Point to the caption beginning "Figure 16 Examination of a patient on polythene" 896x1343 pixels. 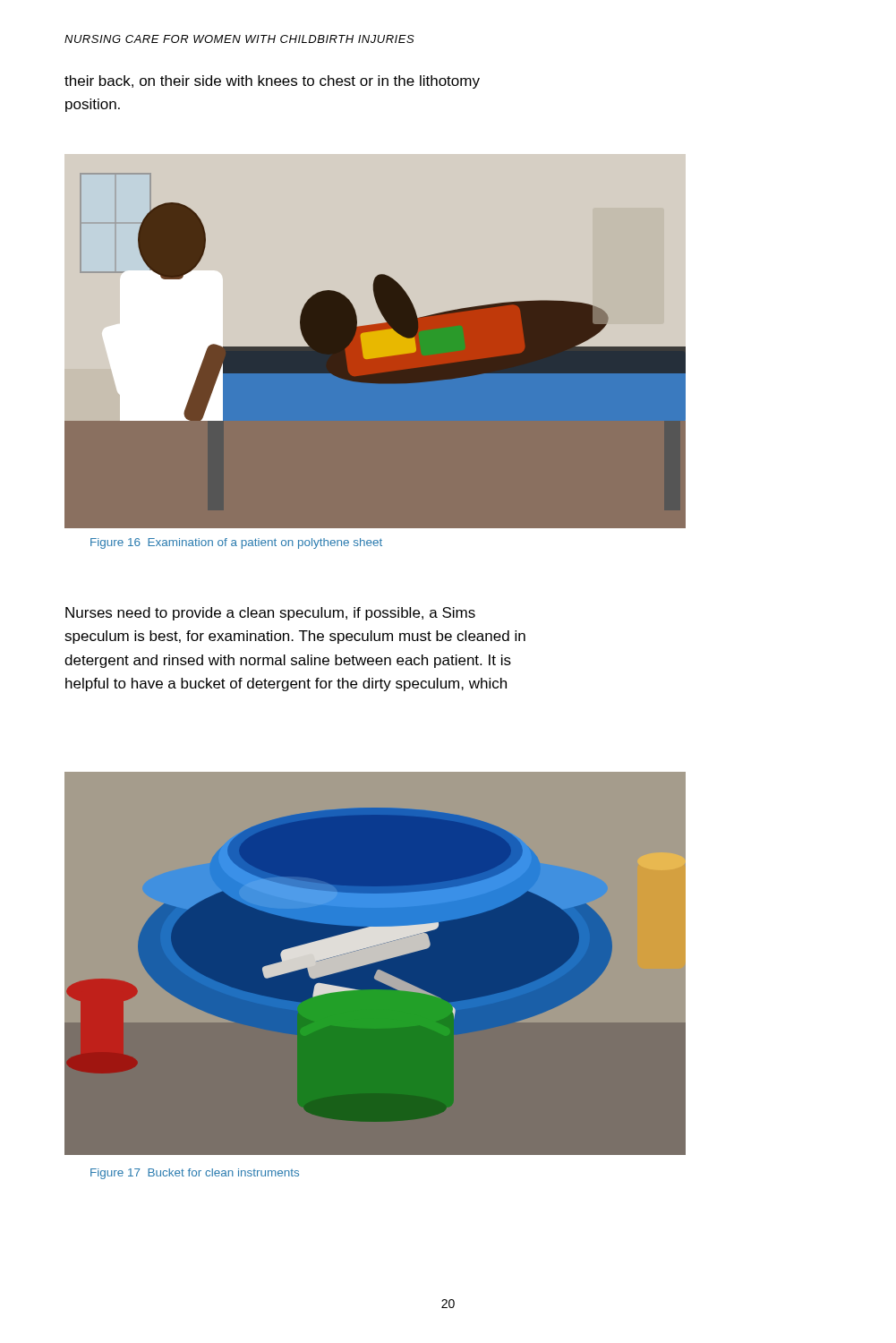[236, 542]
